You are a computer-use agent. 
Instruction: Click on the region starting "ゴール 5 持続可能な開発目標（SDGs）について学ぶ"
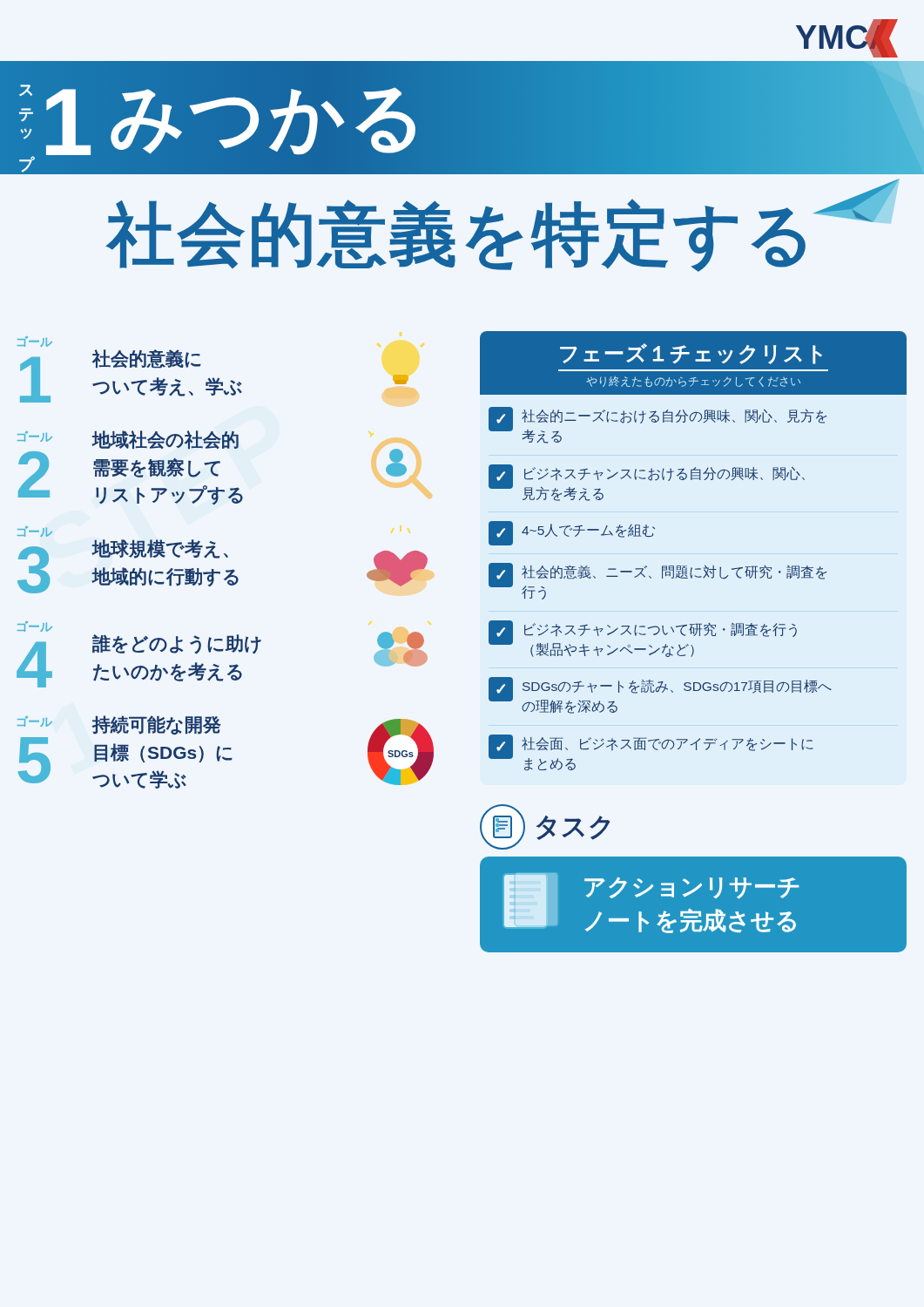[x=229, y=752]
